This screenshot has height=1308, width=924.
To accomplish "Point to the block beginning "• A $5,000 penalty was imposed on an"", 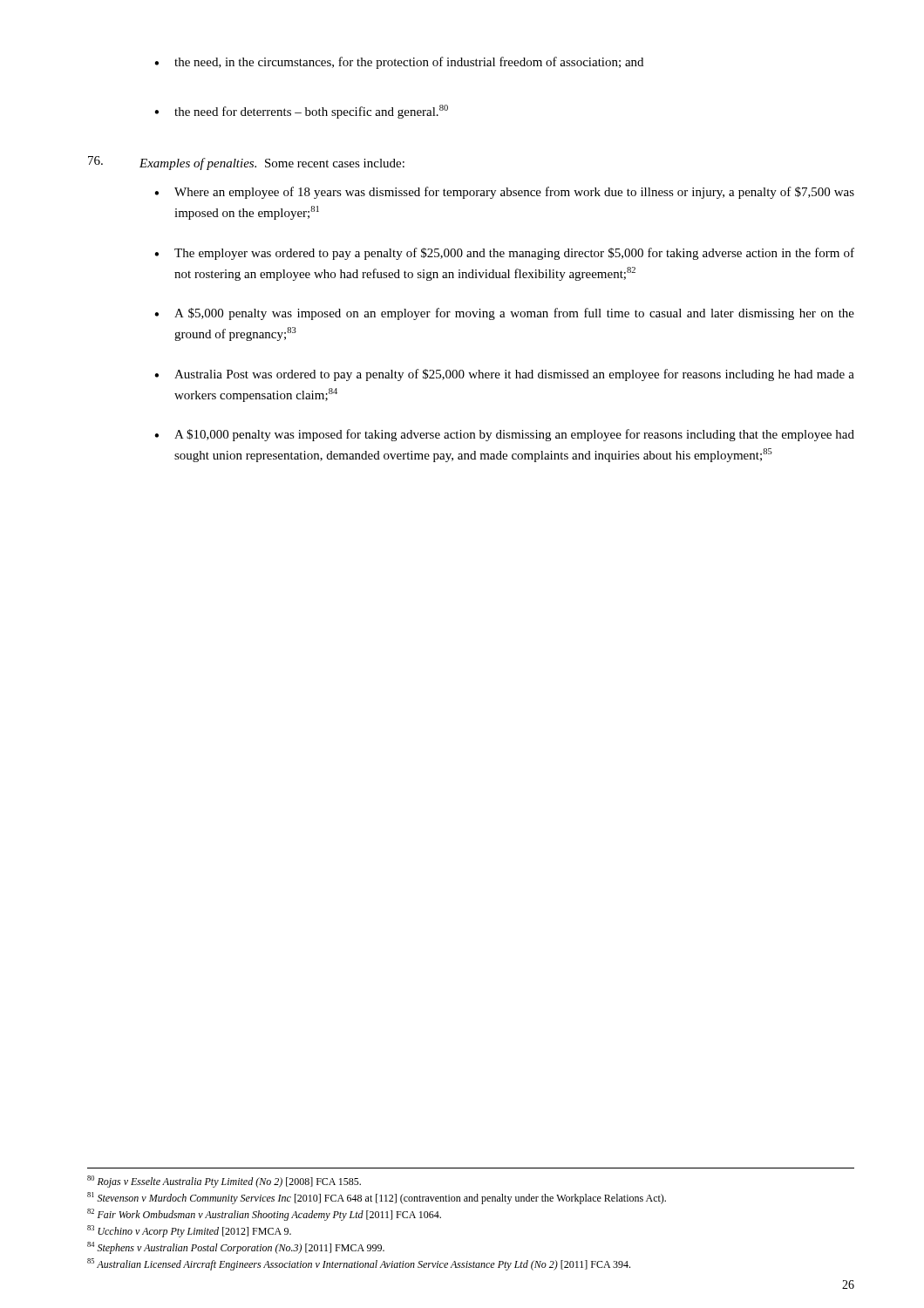I will pos(497,324).
